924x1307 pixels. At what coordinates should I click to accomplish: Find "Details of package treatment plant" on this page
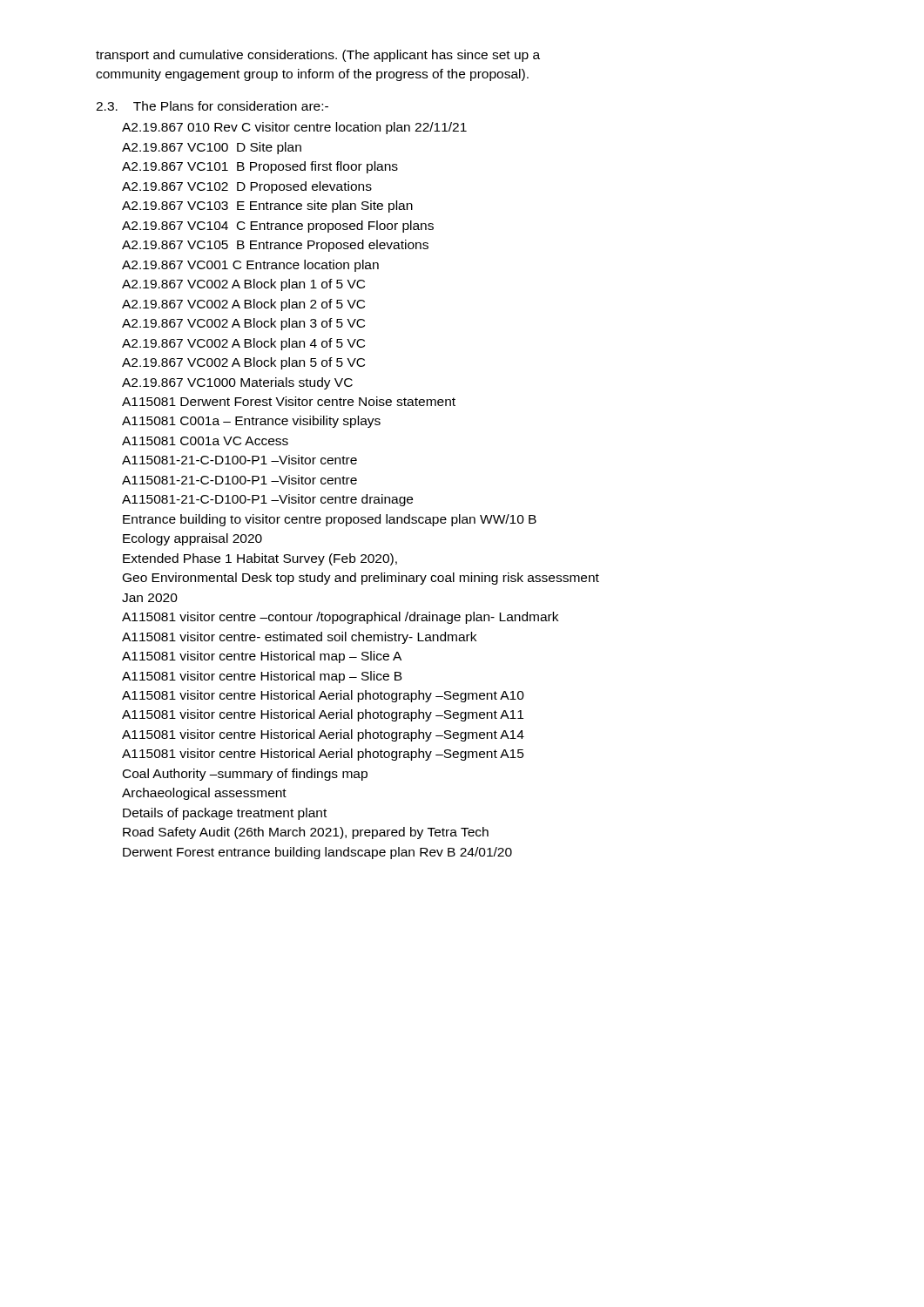[224, 812]
